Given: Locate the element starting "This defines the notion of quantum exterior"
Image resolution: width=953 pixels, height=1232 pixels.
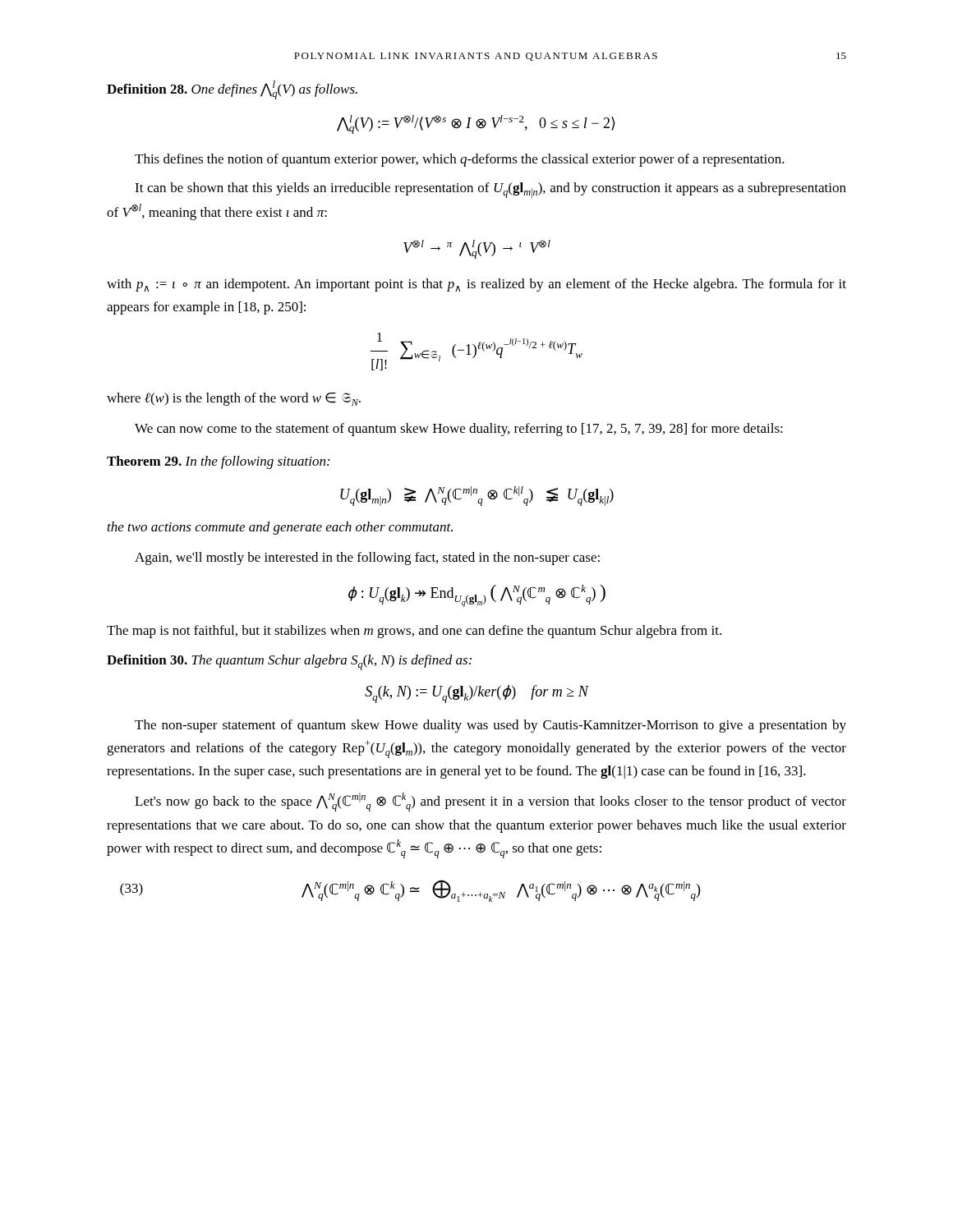Looking at the screenshot, I should tap(460, 159).
